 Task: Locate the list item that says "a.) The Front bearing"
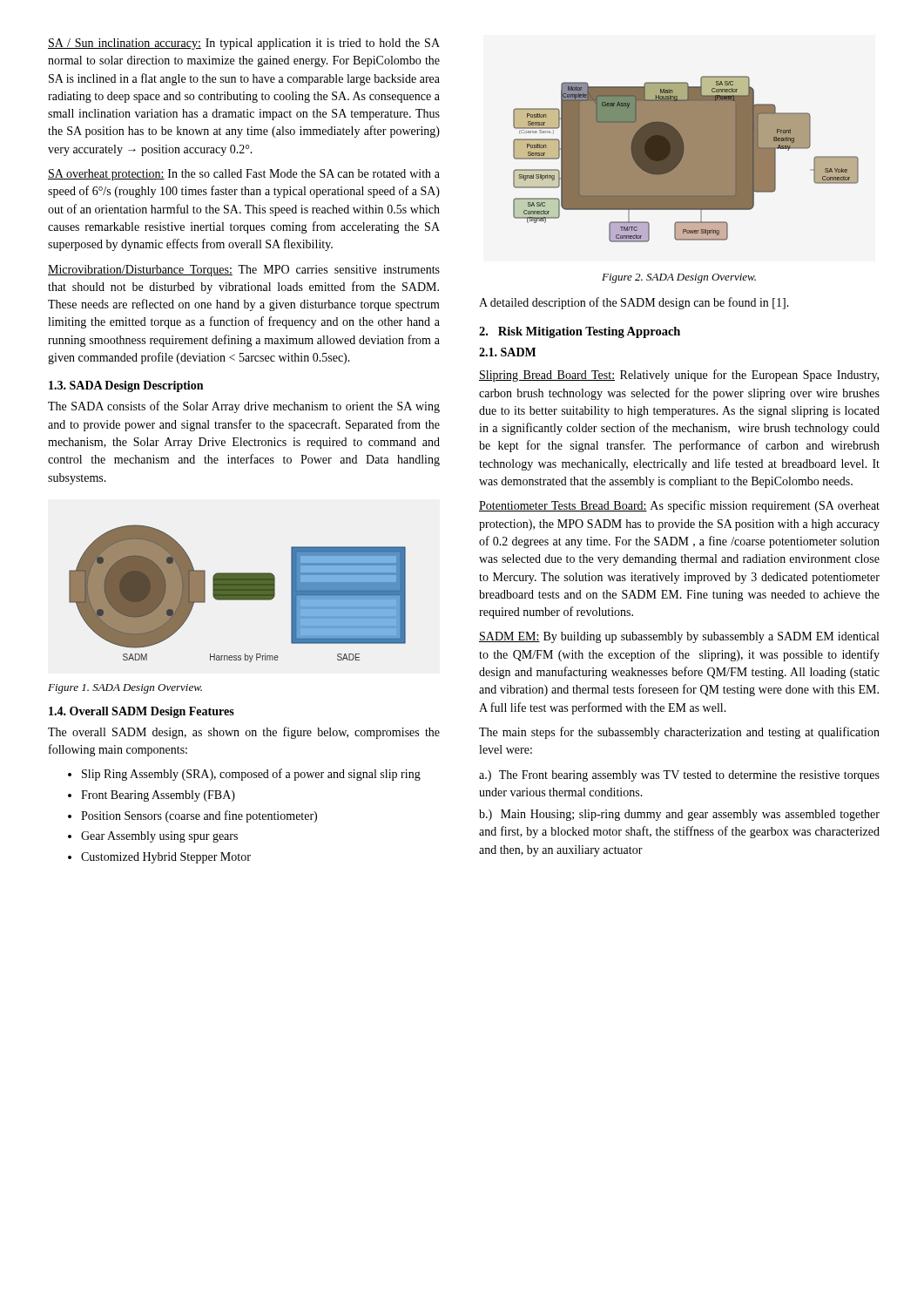[679, 784]
